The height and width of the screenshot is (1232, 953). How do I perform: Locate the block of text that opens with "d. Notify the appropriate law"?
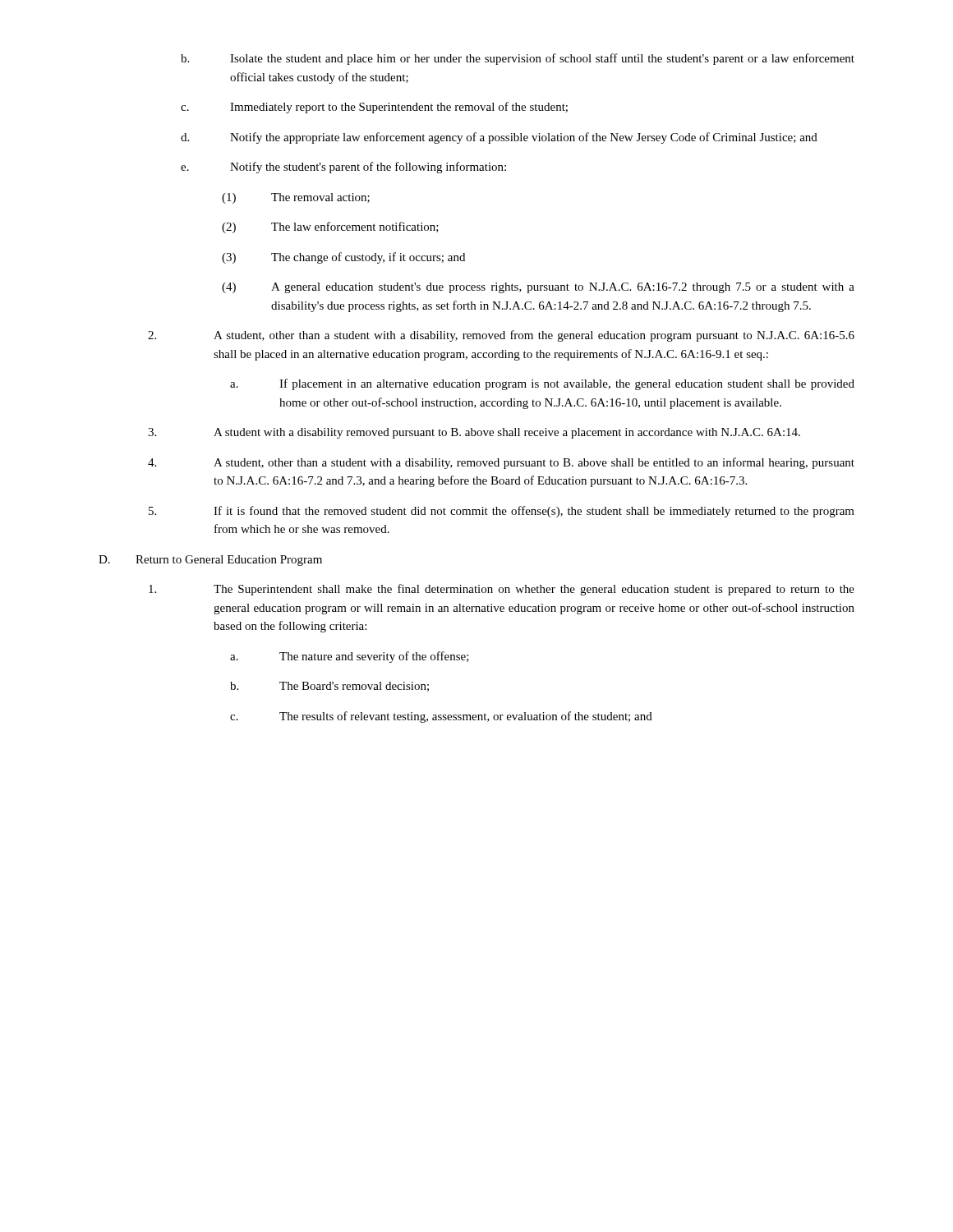click(x=518, y=137)
